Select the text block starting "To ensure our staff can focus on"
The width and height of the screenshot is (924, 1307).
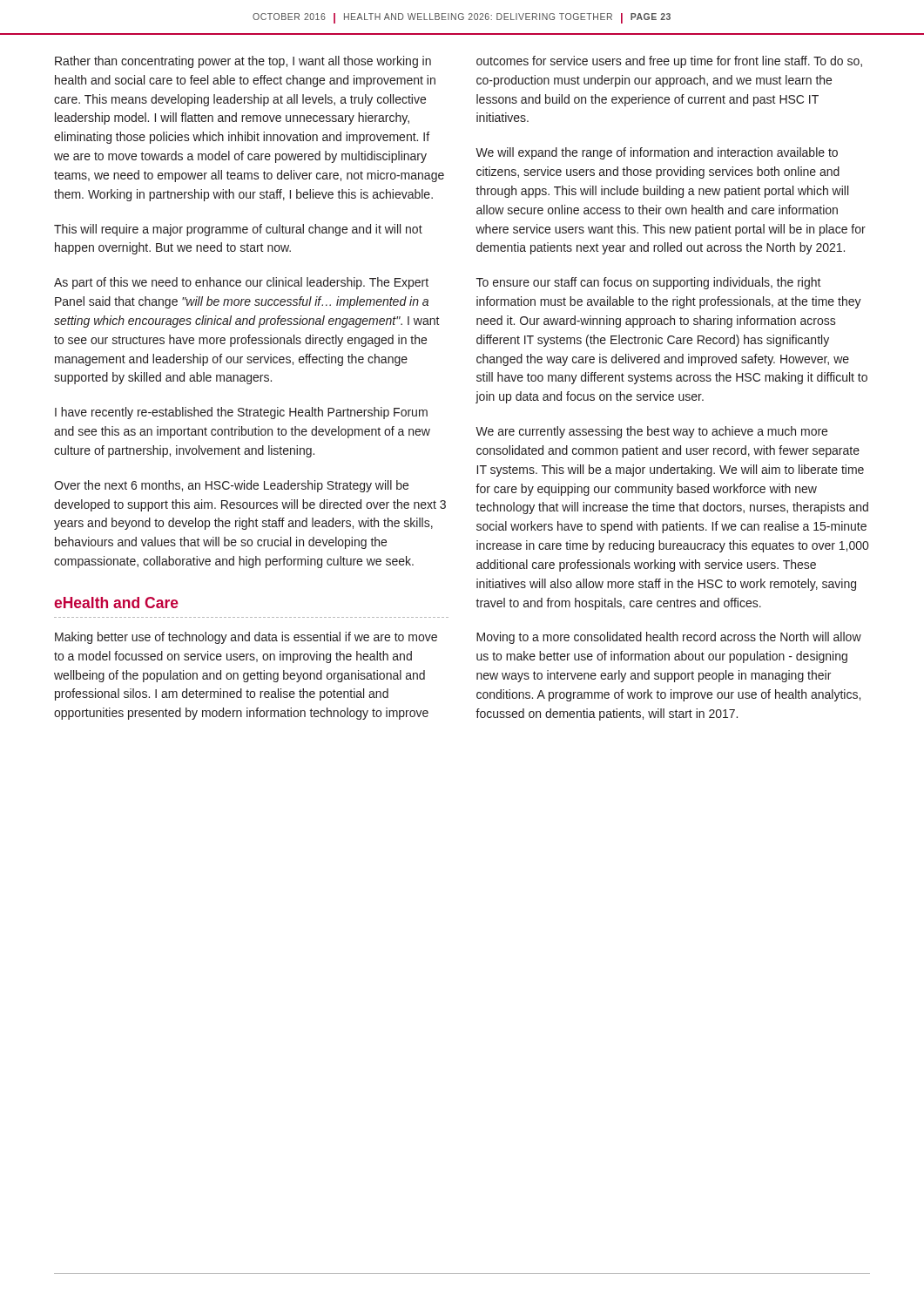[x=672, y=340]
